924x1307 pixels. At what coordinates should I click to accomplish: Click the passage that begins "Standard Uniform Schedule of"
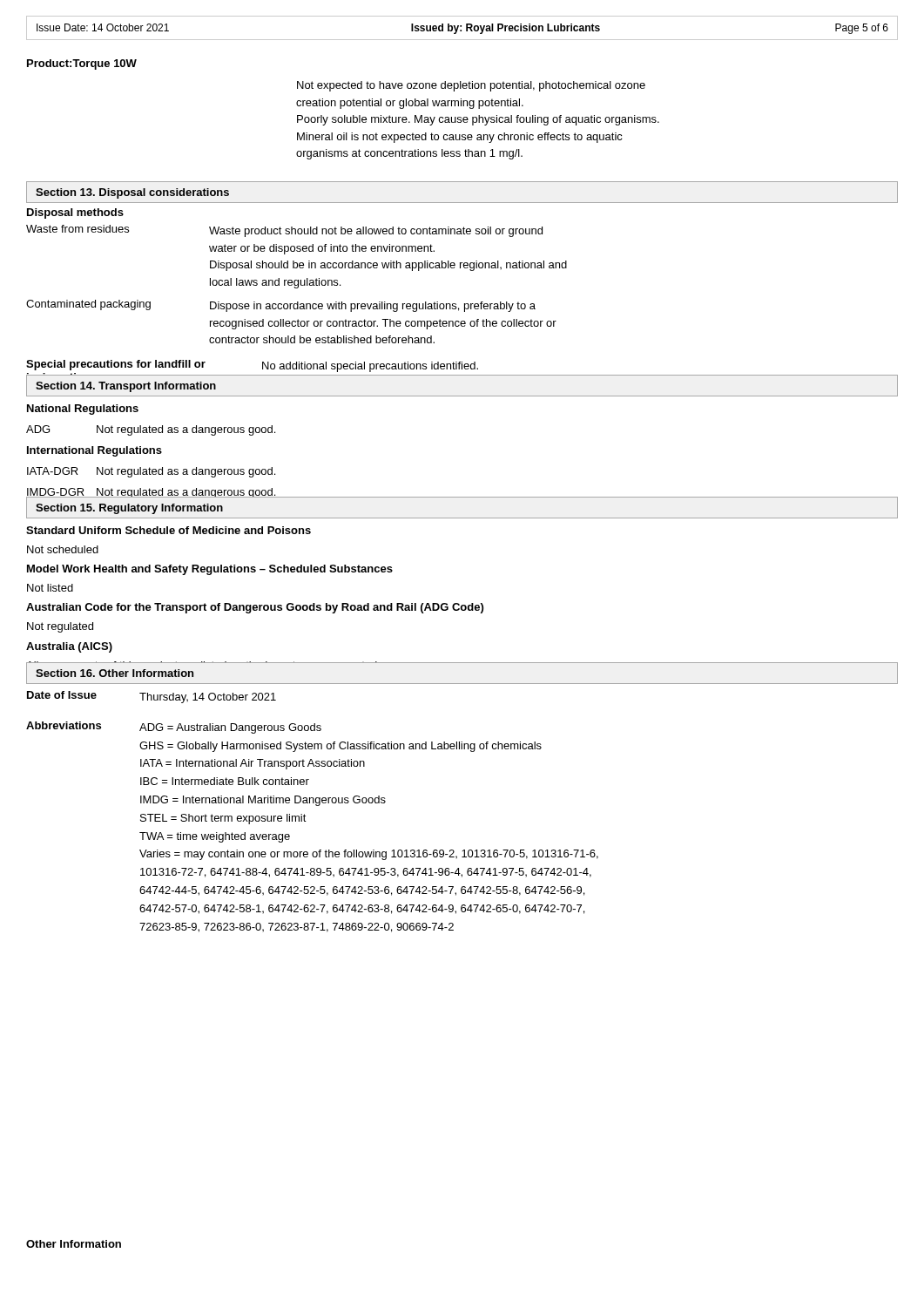click(x=462, y=598)
